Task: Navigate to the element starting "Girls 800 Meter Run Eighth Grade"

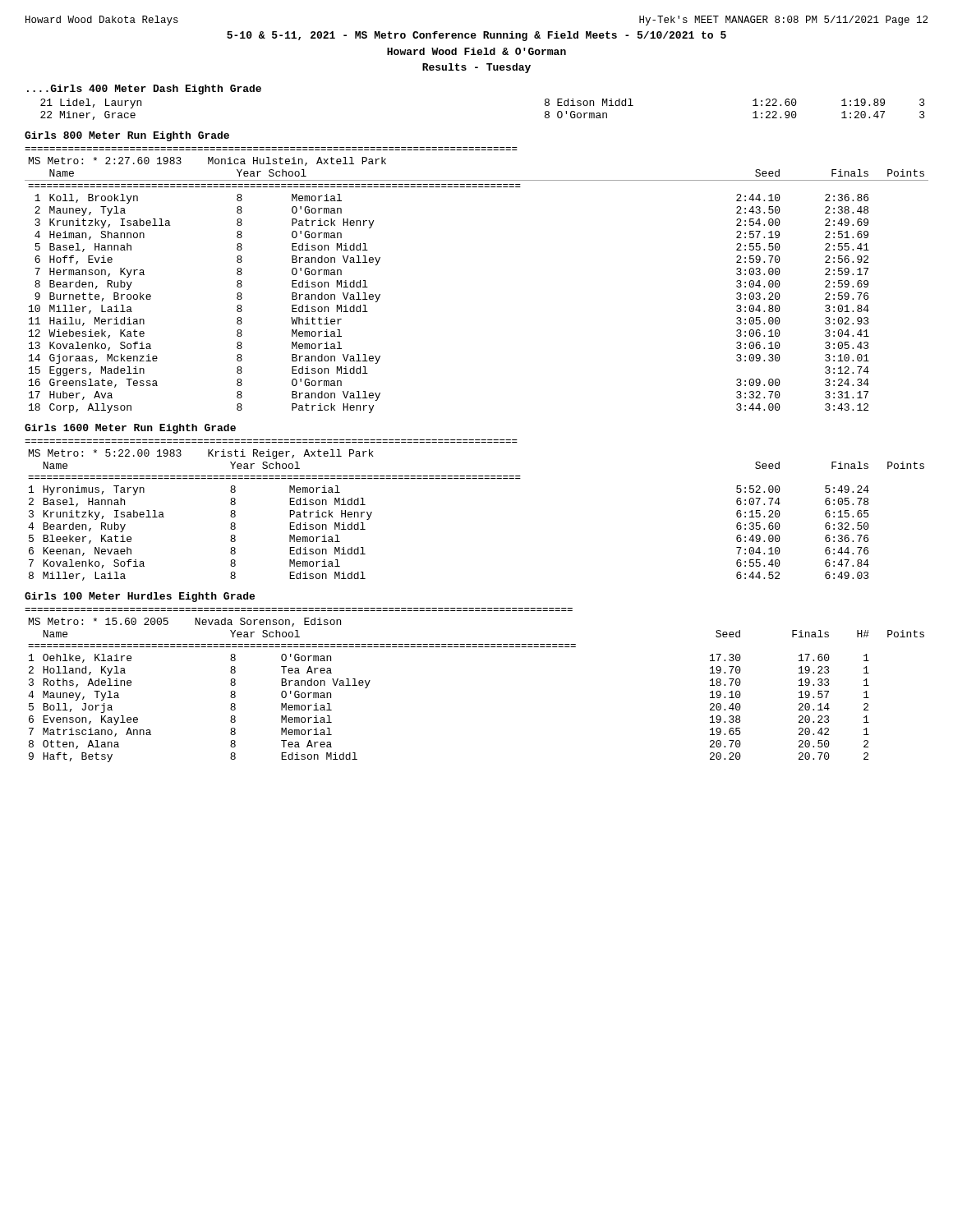Action: coord(127,136)
